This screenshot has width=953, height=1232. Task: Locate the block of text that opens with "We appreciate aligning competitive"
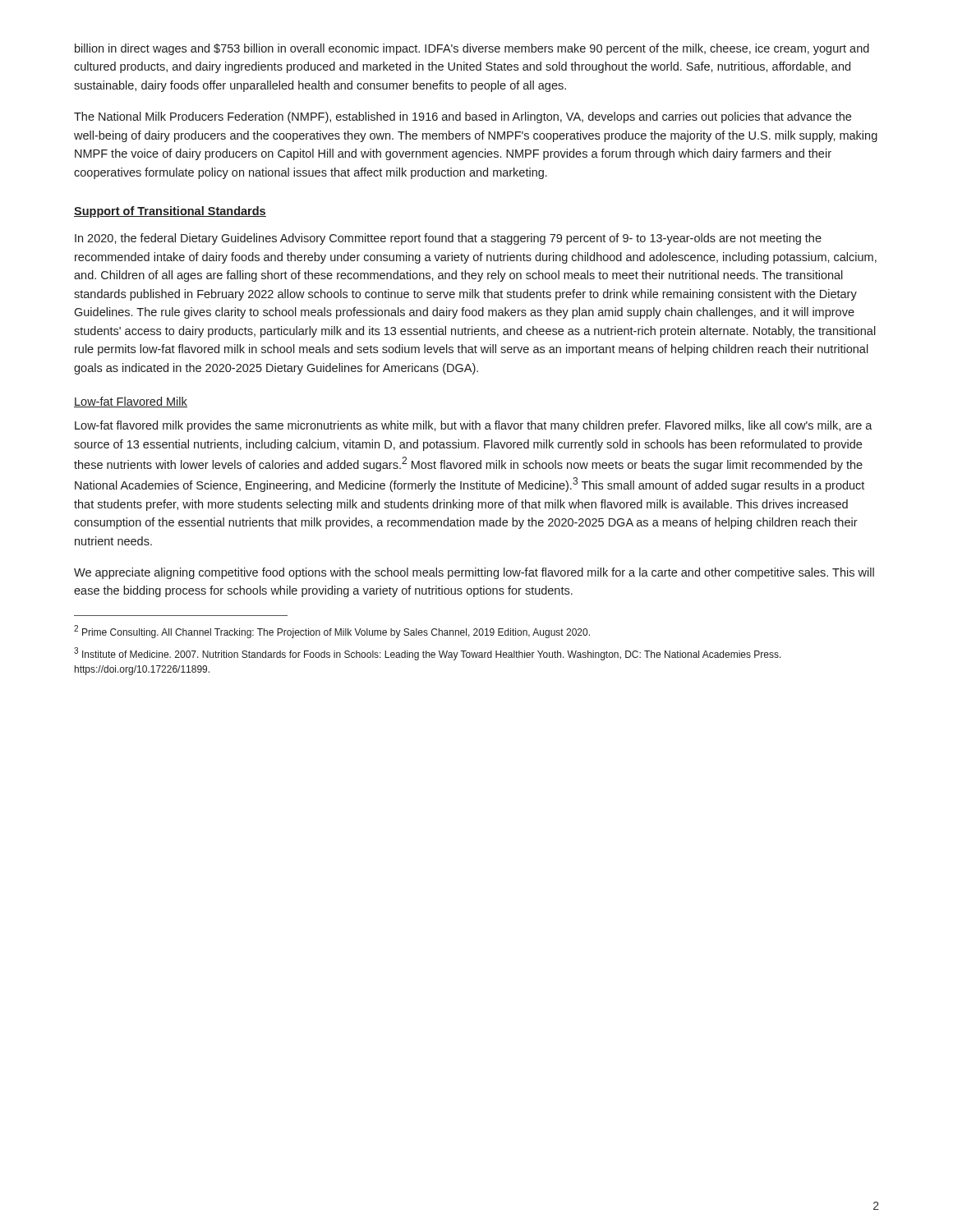coord(474,582)
